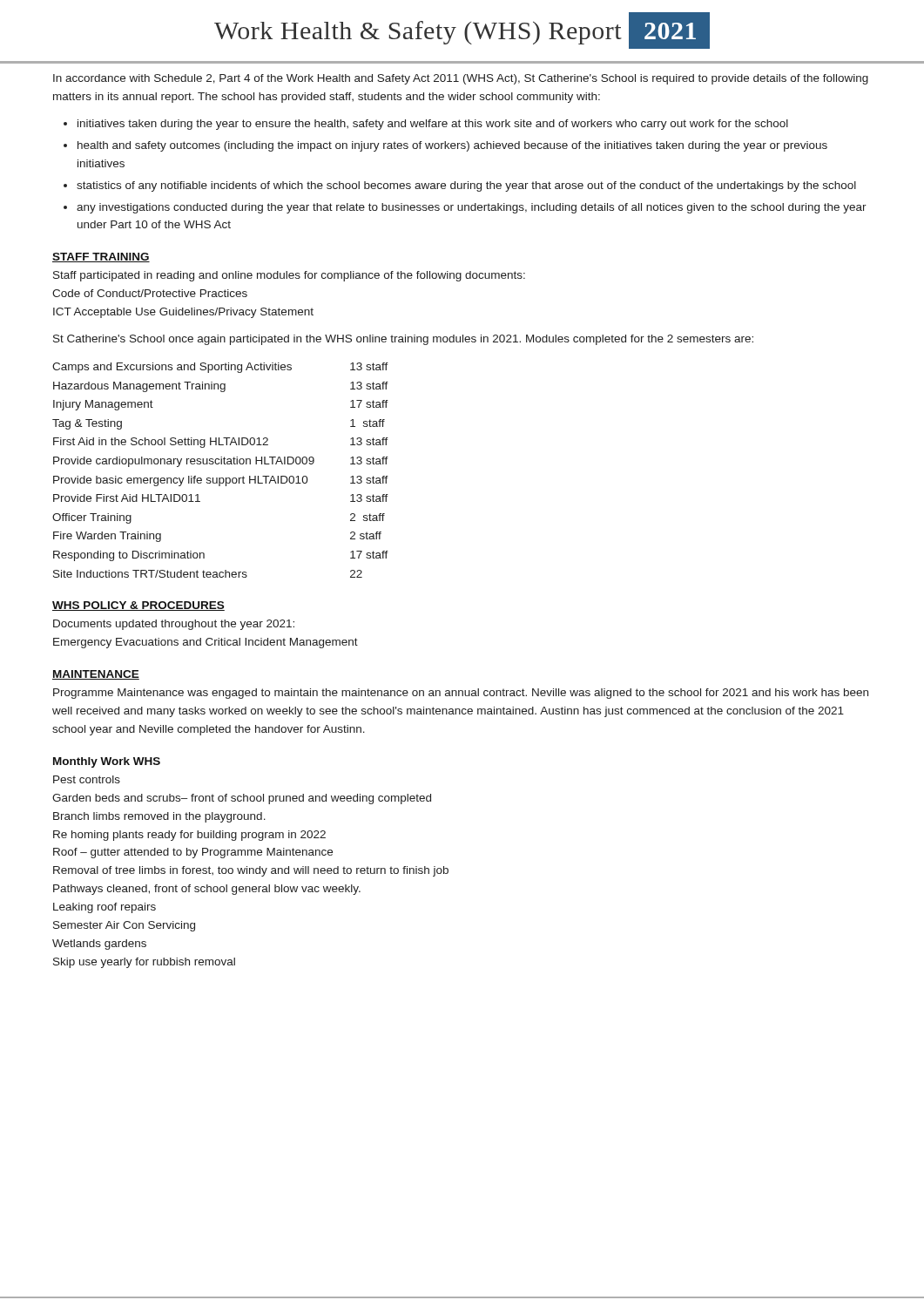Navigate to the text starting "Leaking roof repairs"

pos(104,907)
